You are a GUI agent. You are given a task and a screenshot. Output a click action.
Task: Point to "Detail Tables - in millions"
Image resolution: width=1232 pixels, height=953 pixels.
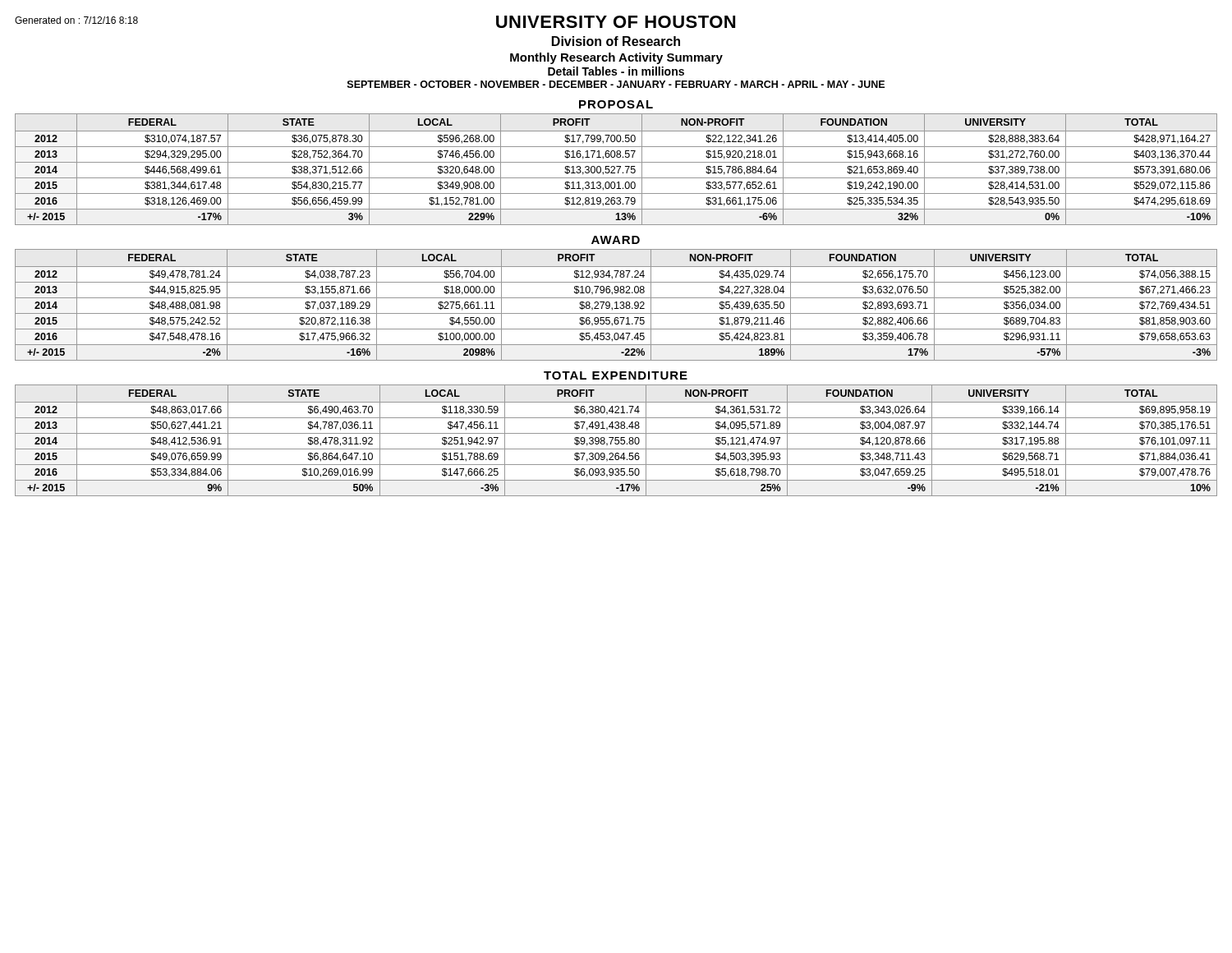click(x=616, y=71)
